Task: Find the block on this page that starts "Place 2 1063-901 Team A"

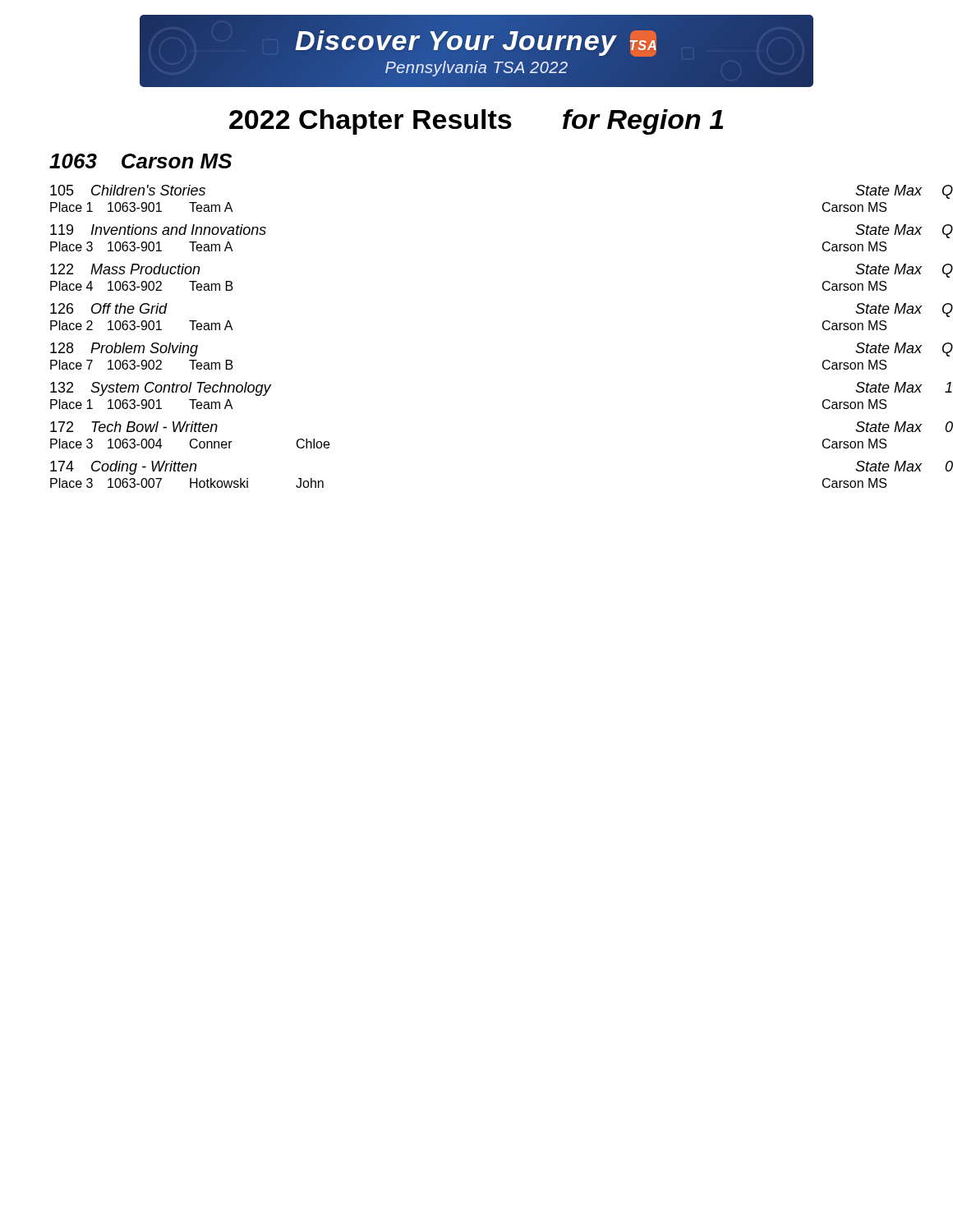Action: click(x=72, y=324)
